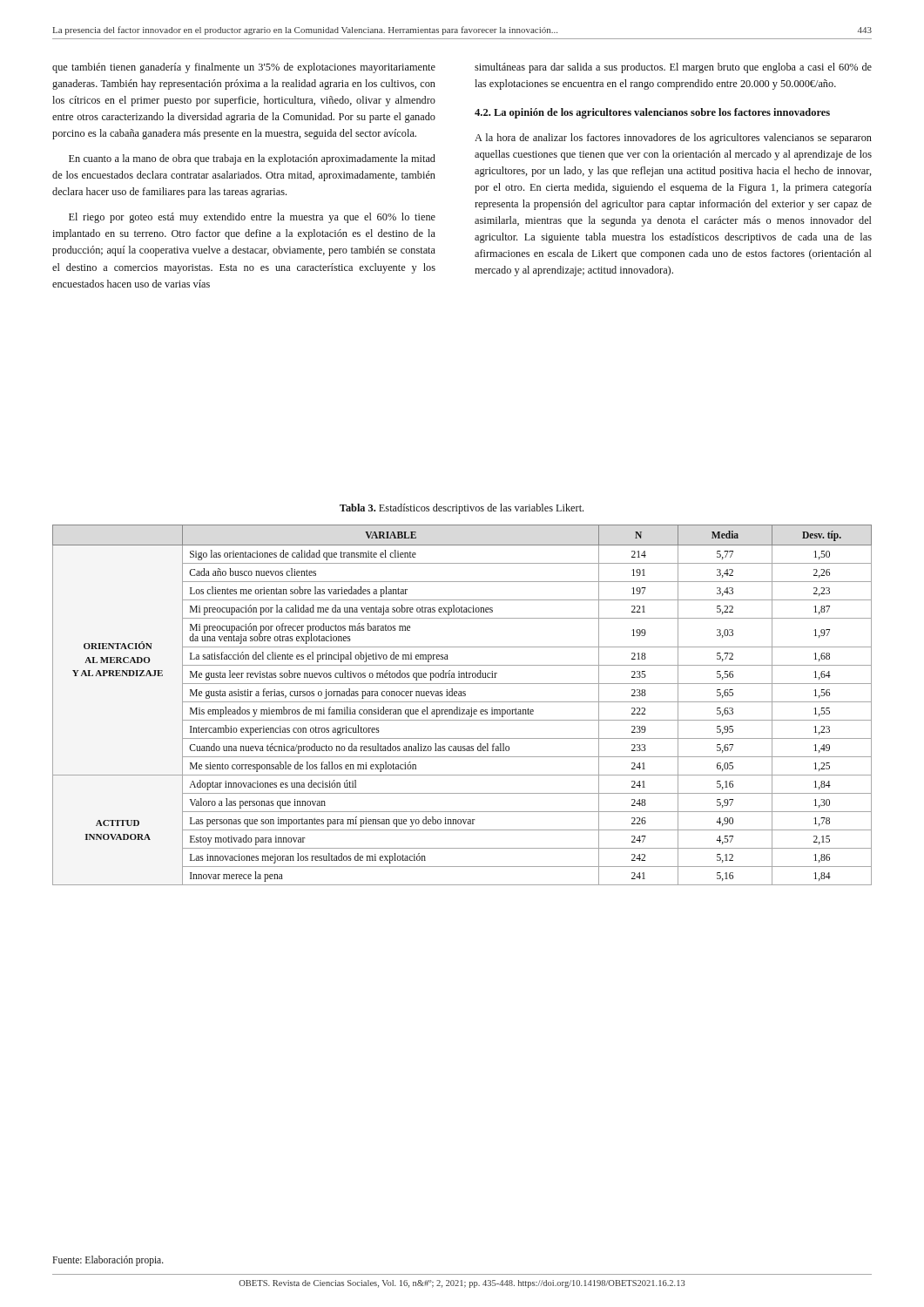Navigate to the text starting "simultáneas para dar"

pyautogui.click(x=673, y=76)
